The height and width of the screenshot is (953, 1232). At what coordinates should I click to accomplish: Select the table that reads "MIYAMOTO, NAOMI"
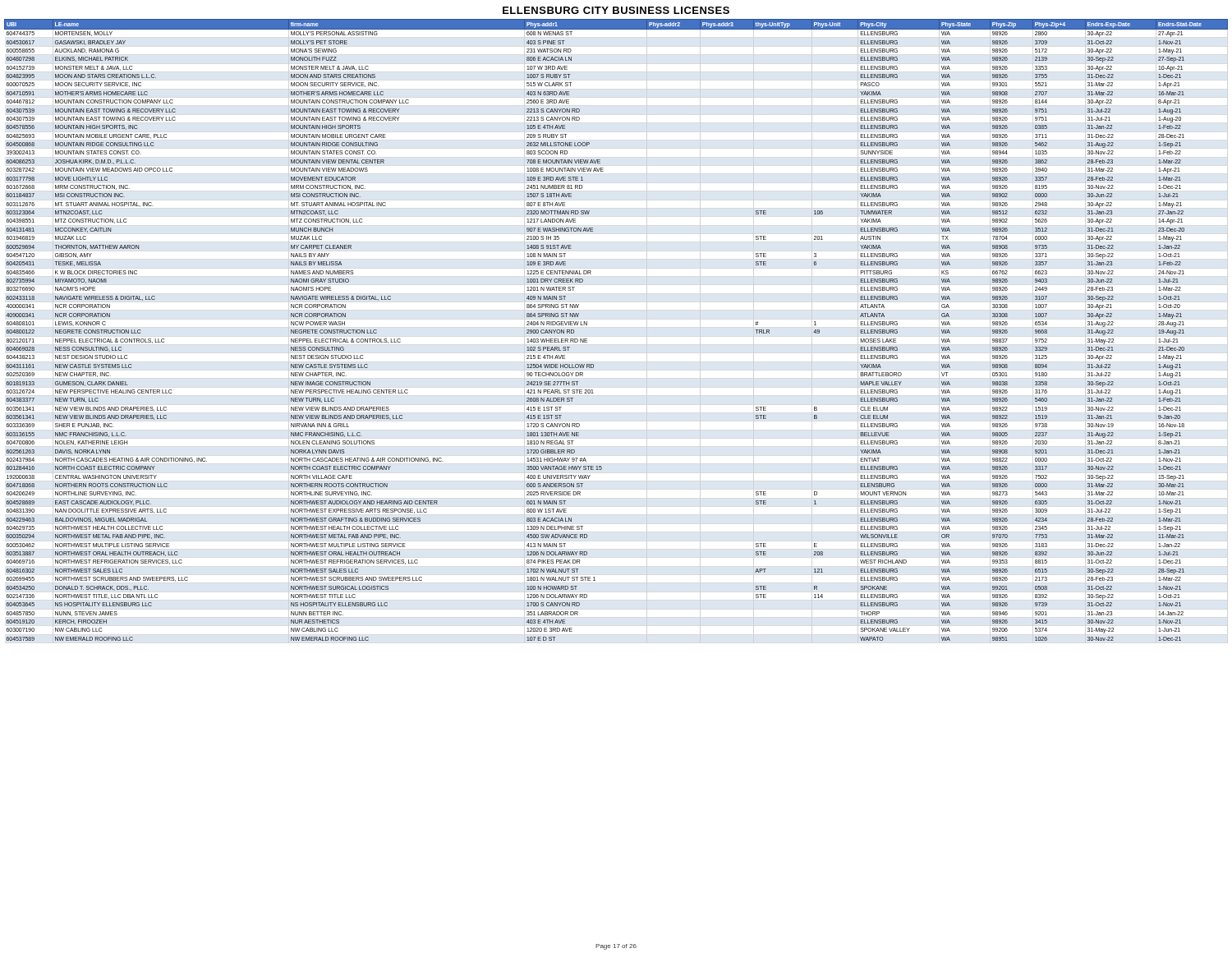tap(616, 331)
